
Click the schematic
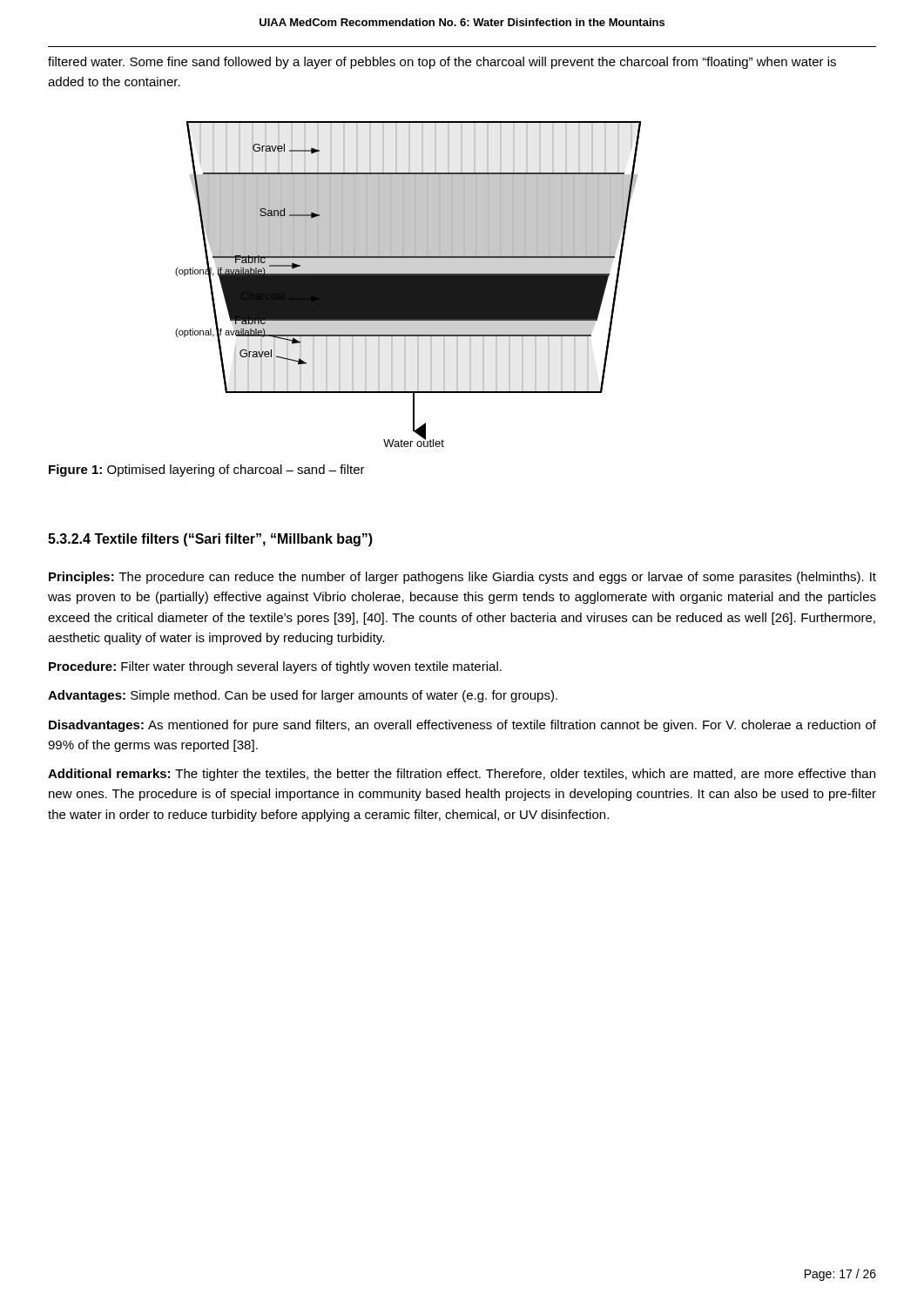click(x=449, y=285)
